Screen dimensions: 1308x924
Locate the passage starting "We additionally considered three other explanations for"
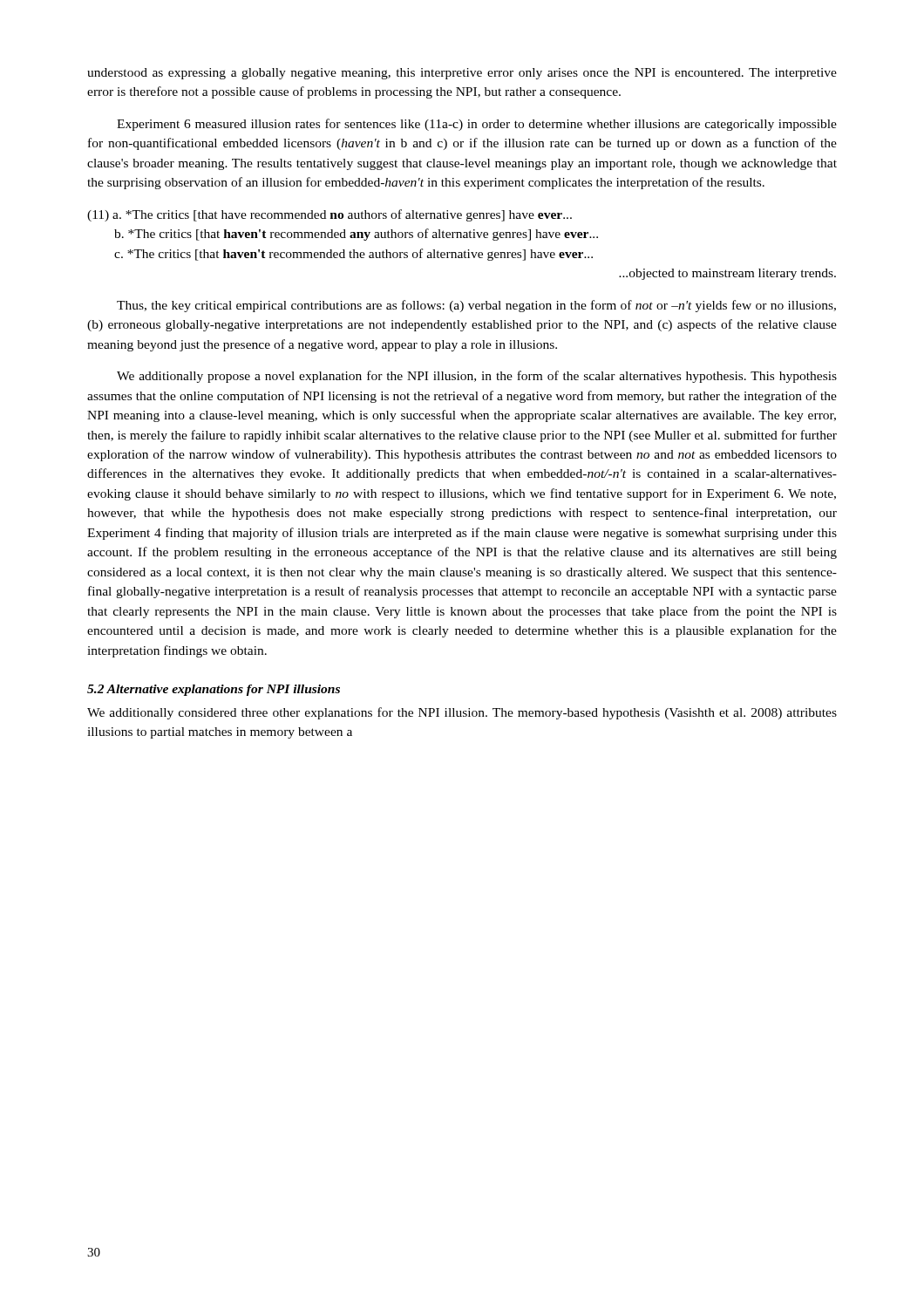462,722
